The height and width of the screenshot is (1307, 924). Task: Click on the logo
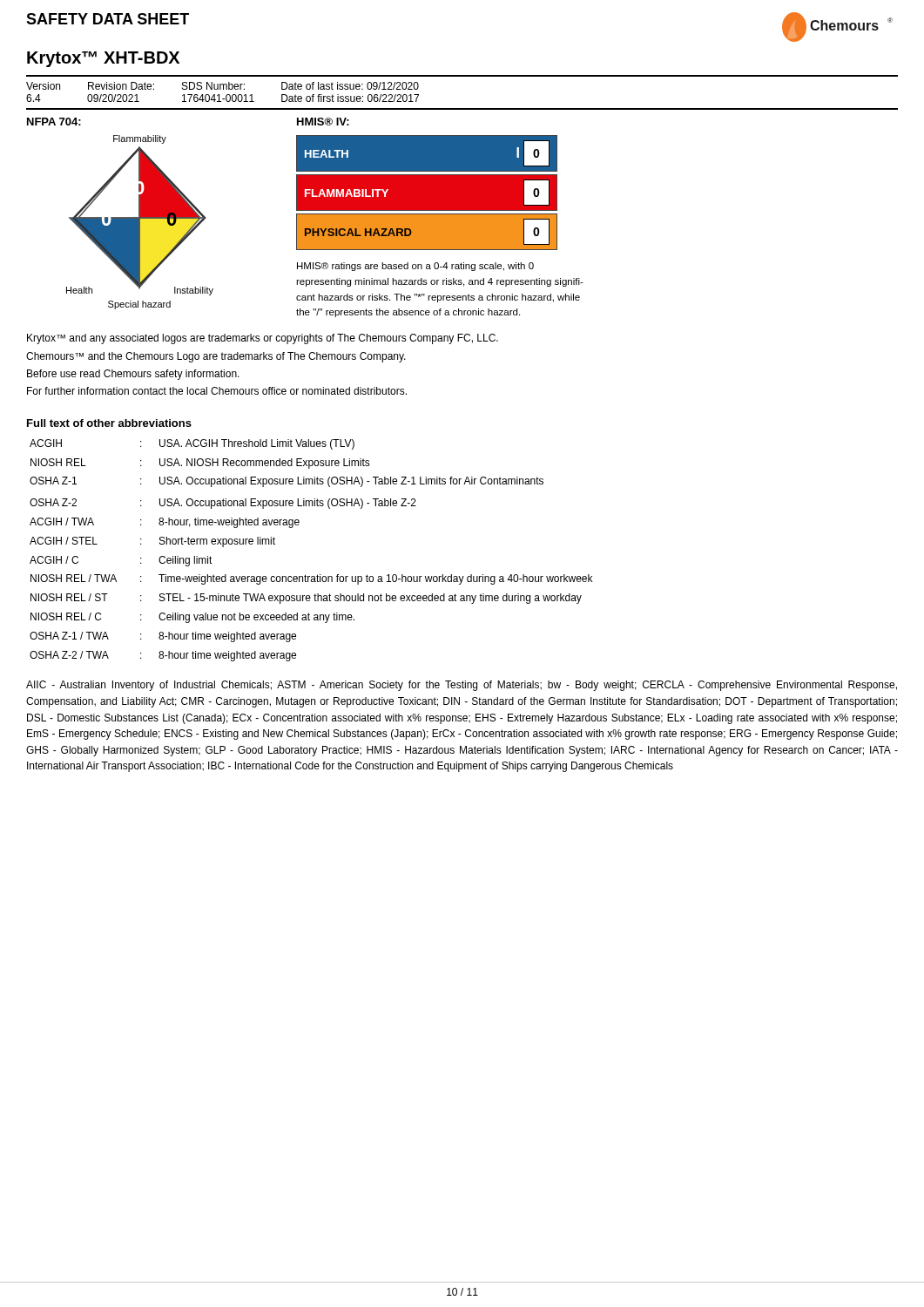839,28
